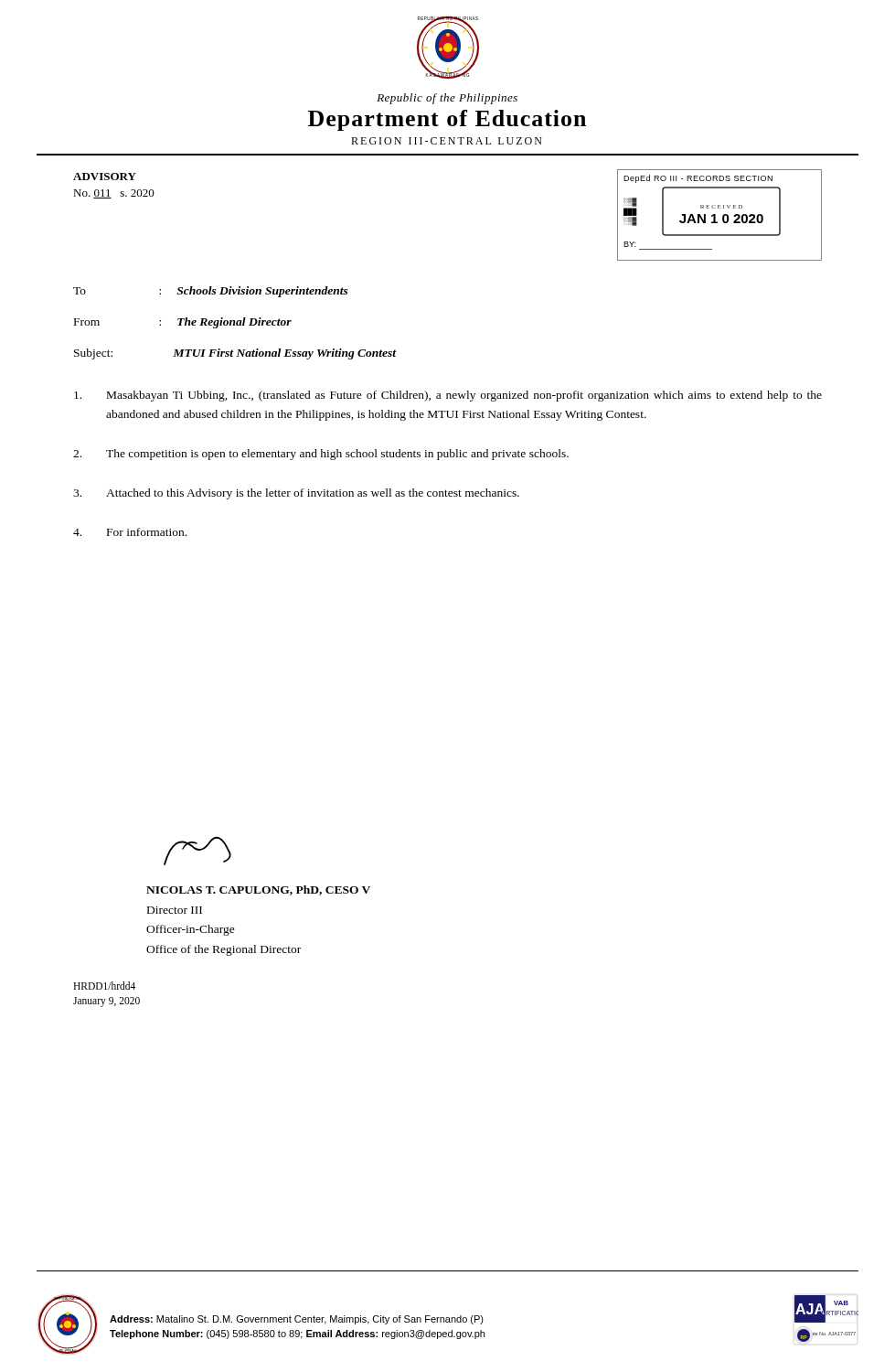Point to the block starting "From : The Regional Director"
The image size is (895, 1372).
click(x=182, y=322)
